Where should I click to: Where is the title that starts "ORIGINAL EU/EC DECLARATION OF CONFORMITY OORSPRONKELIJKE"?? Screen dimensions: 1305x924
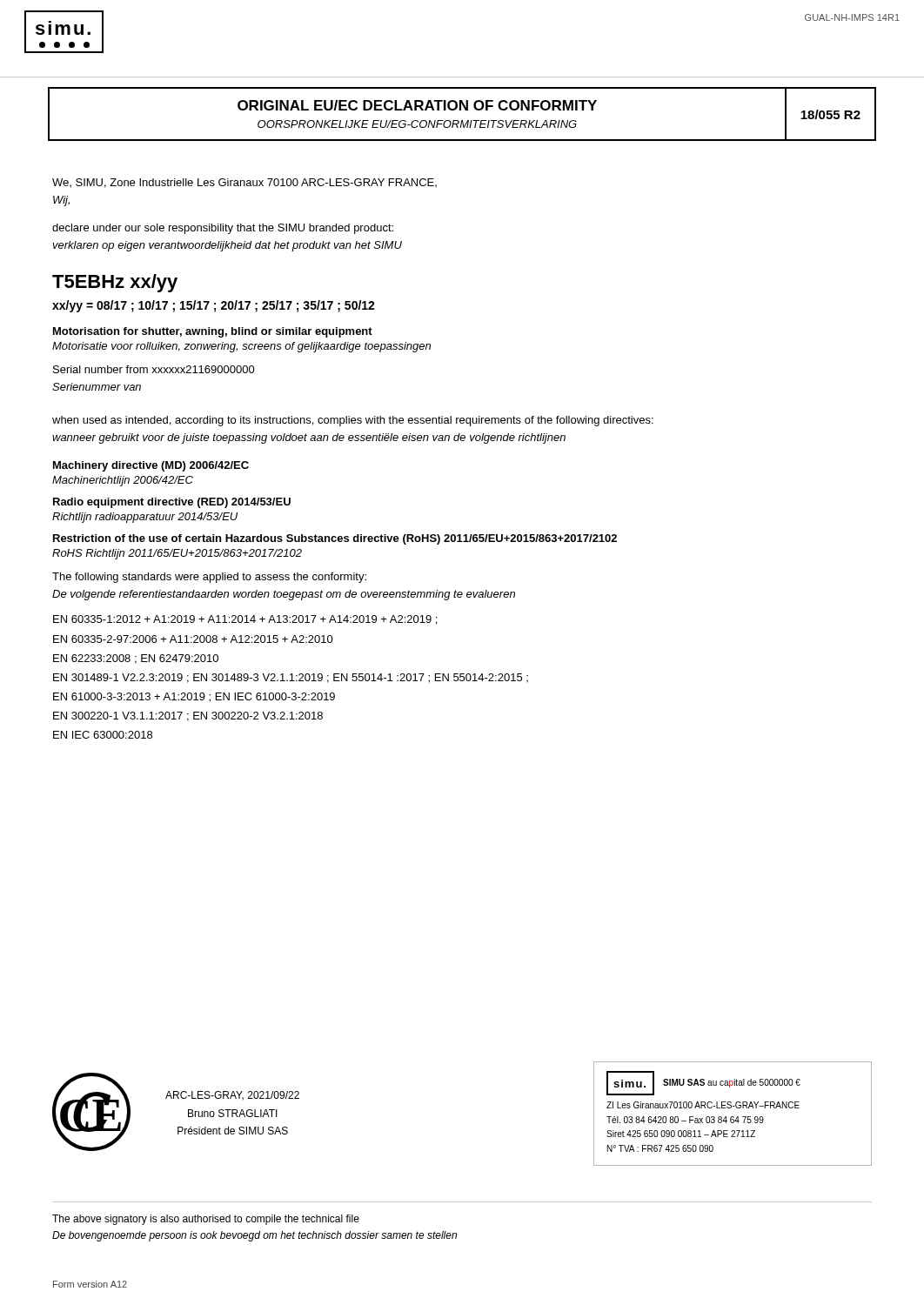click(417, 114)
